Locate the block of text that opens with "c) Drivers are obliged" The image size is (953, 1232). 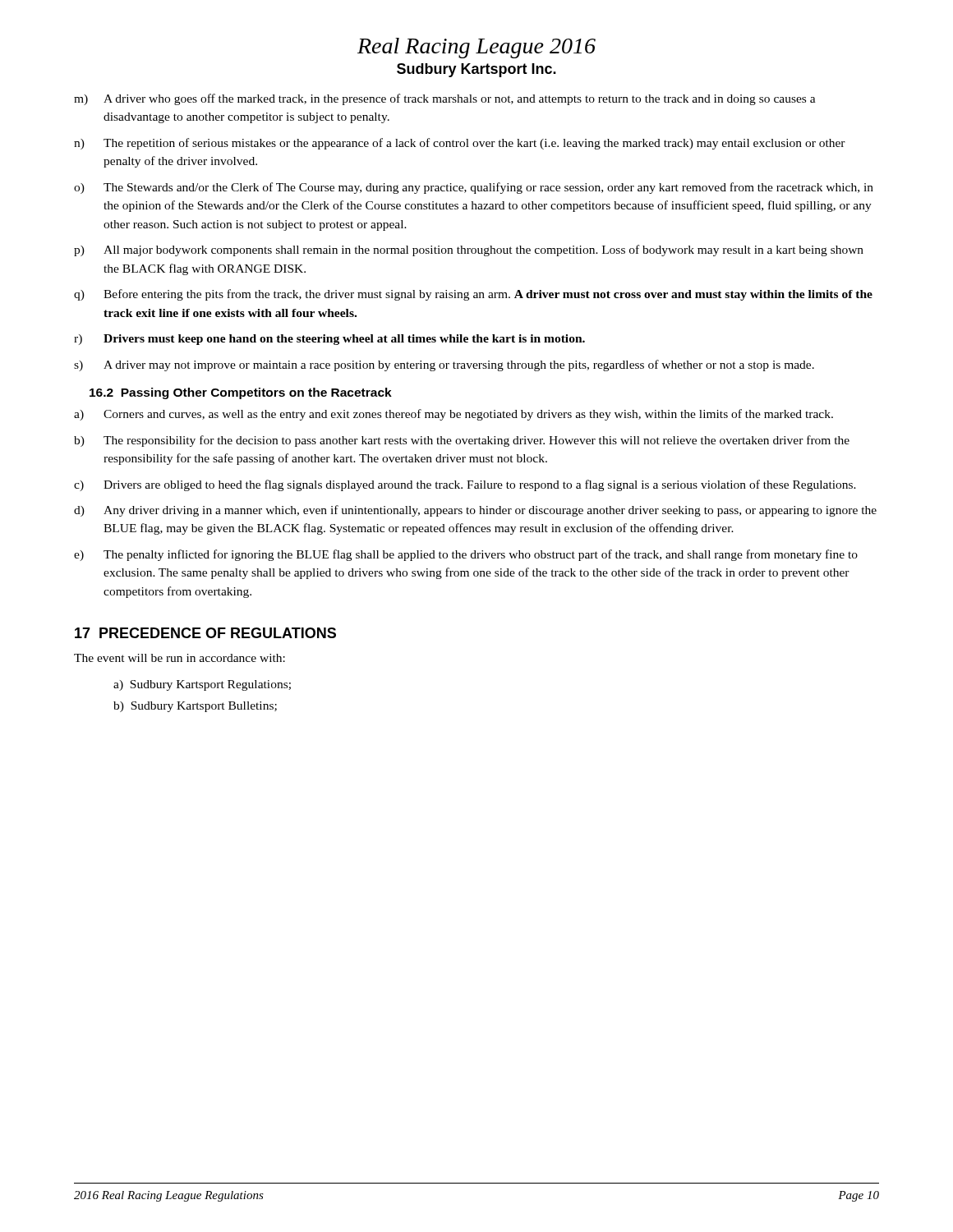tap(476, 484)
